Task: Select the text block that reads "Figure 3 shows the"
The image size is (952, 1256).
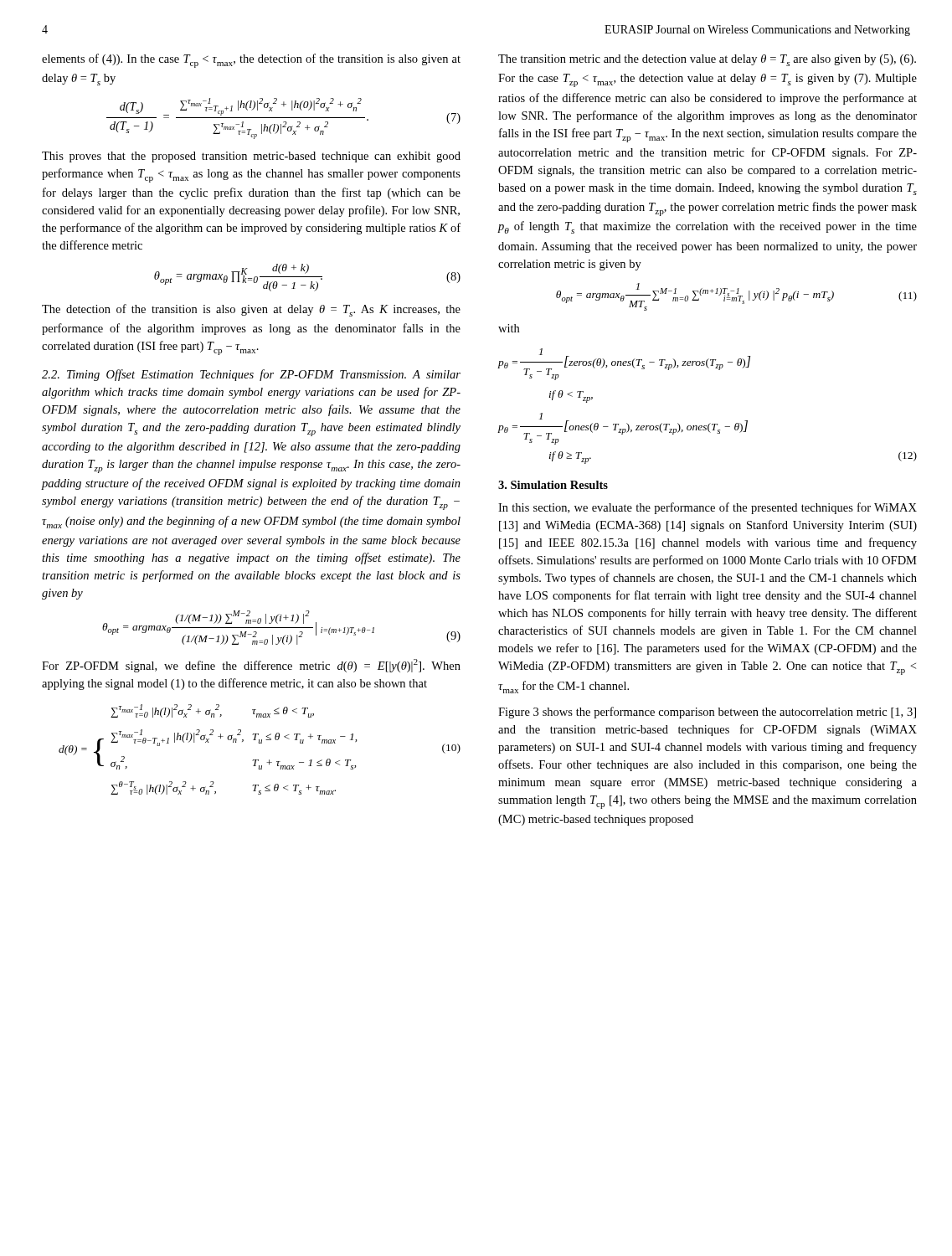Action: (x=708, y=766)
